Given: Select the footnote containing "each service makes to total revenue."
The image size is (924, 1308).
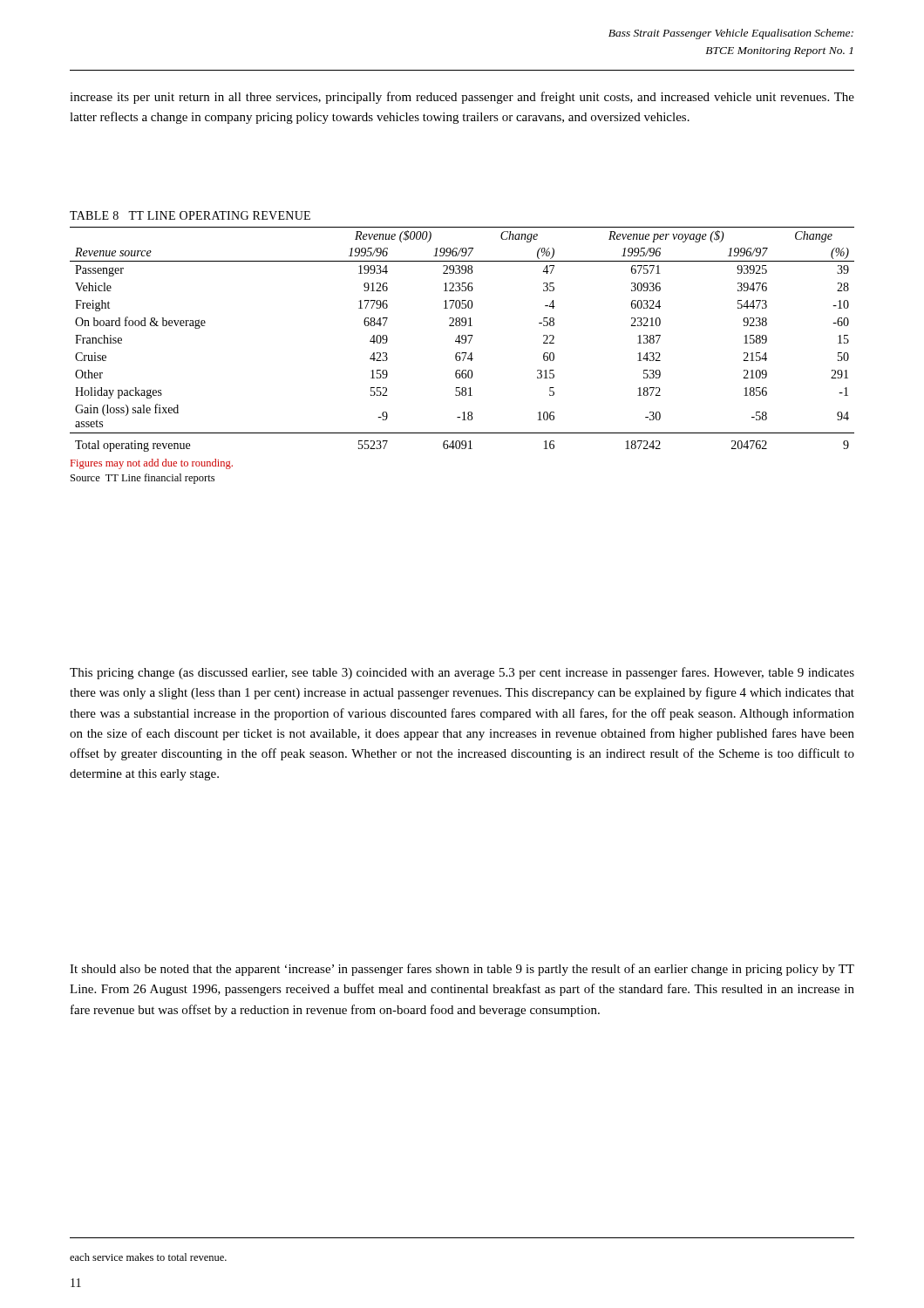Looking at the screenshot, I should pyautogui.click(x=148, y=1257).
